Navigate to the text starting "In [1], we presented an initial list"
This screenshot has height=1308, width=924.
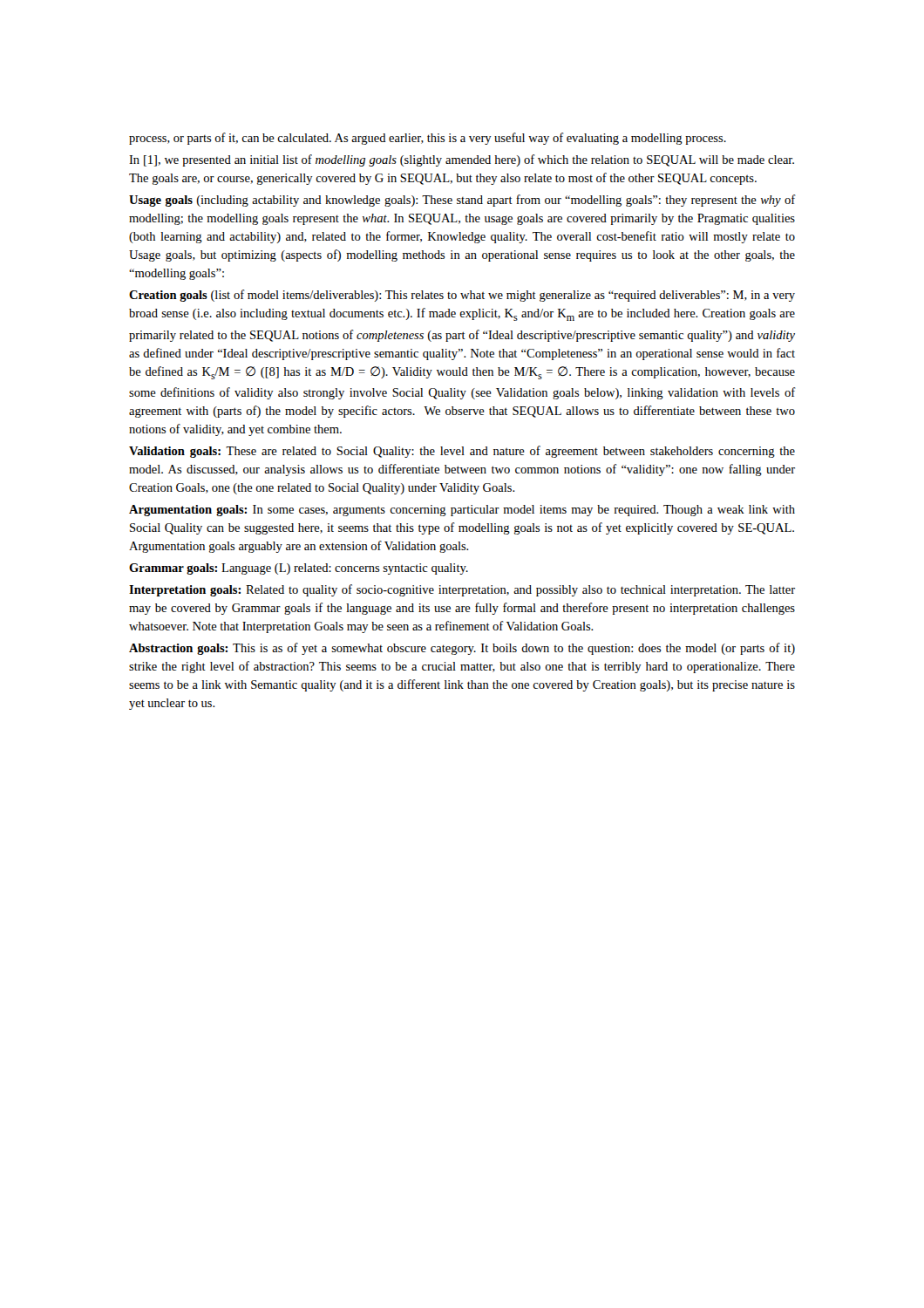point(462,169)
